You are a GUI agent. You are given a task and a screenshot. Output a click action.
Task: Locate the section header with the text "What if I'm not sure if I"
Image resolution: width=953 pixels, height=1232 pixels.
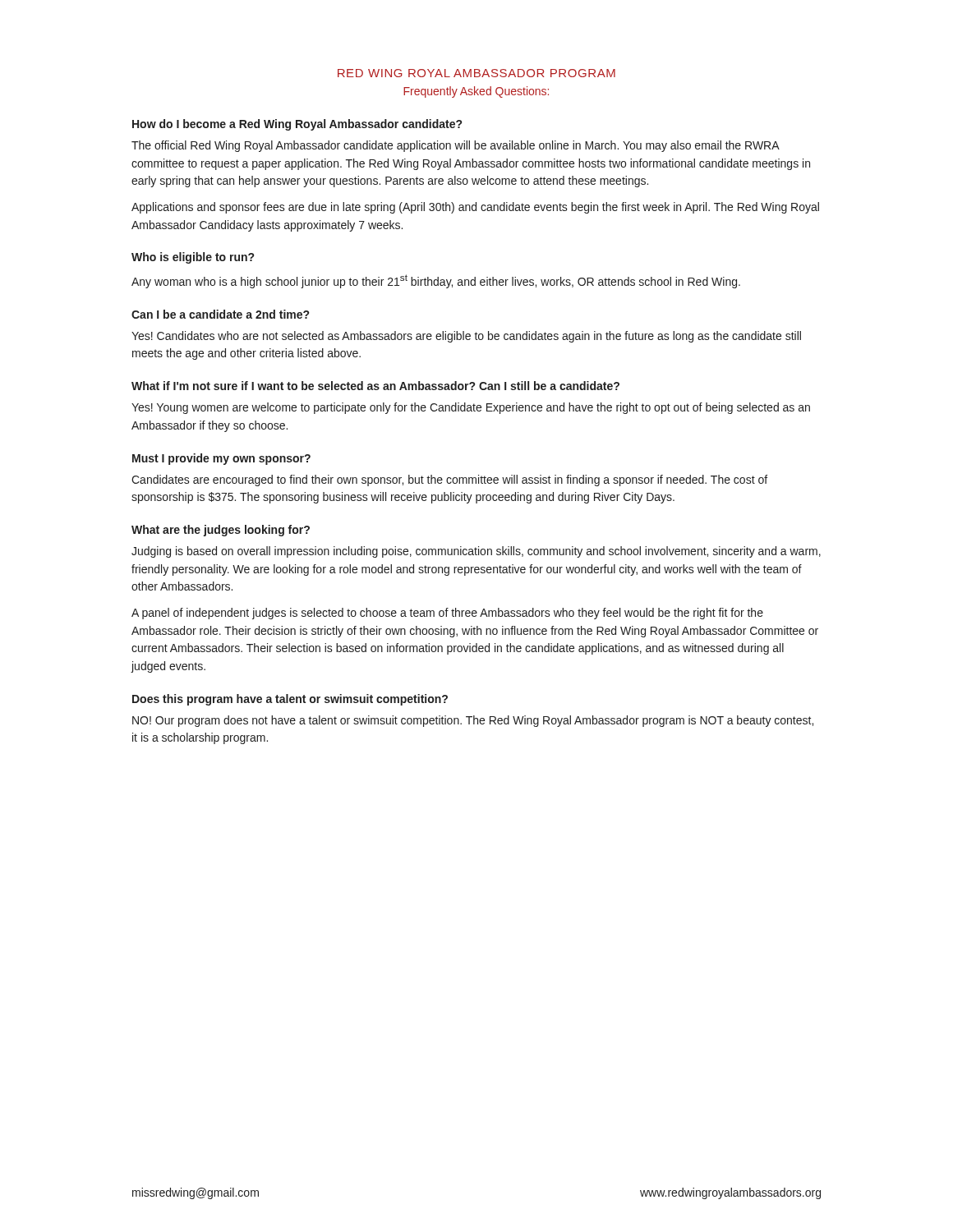click(x=376, y=386)
